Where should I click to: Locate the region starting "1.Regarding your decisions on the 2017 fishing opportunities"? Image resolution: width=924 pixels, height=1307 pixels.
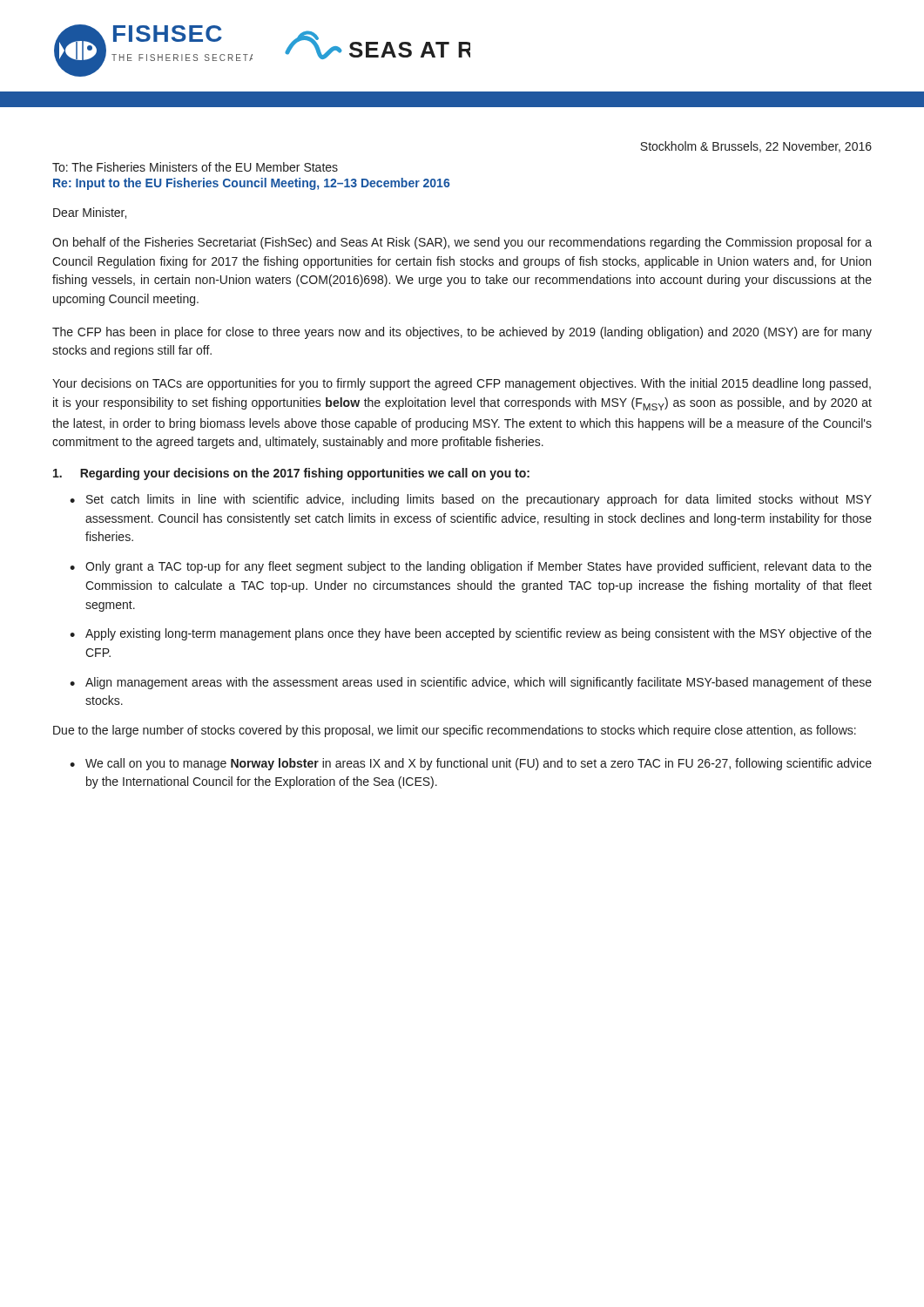pos(291,473)
